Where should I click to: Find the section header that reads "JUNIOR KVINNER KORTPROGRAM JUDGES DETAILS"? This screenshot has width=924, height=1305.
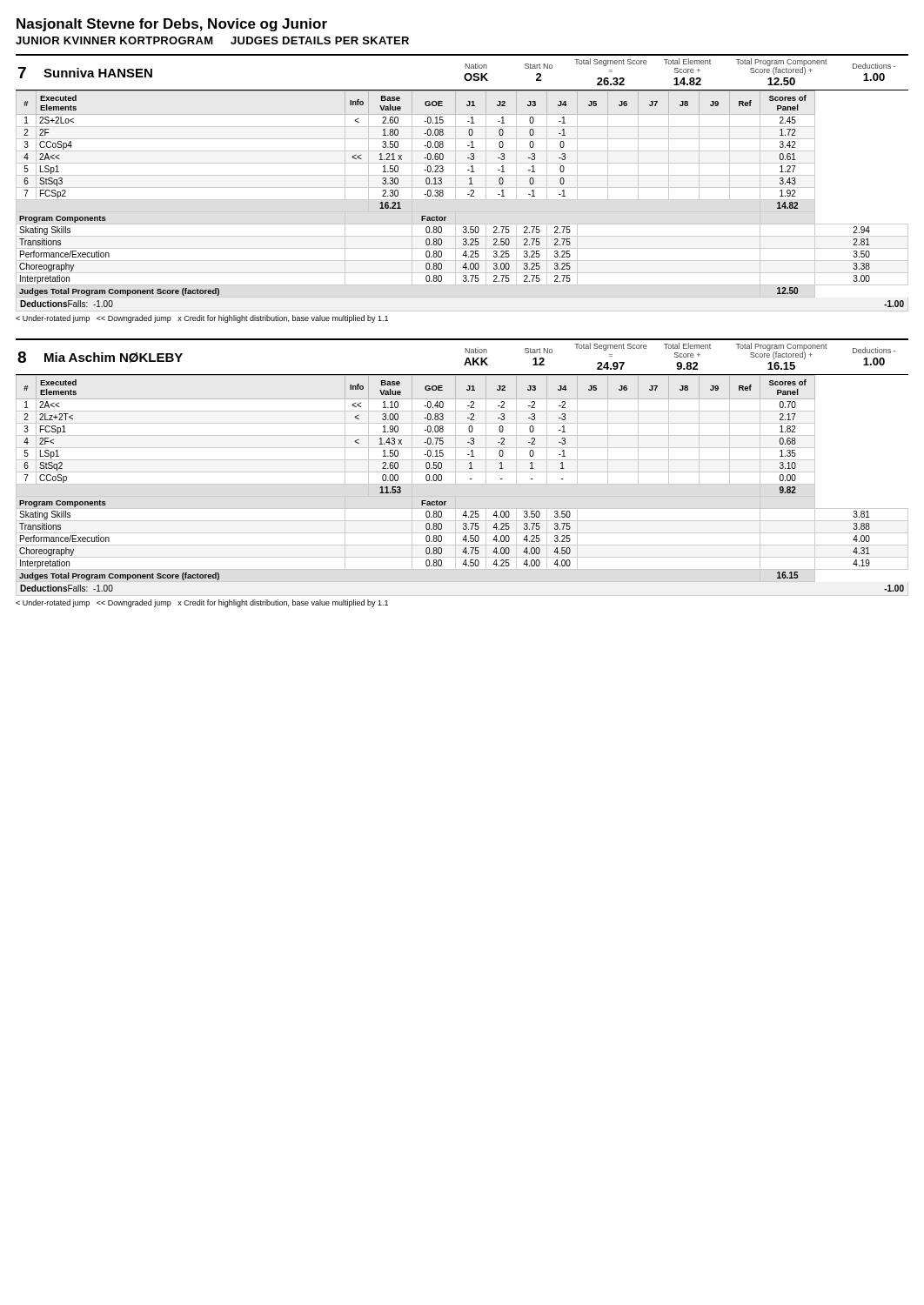tap(213, 40)
